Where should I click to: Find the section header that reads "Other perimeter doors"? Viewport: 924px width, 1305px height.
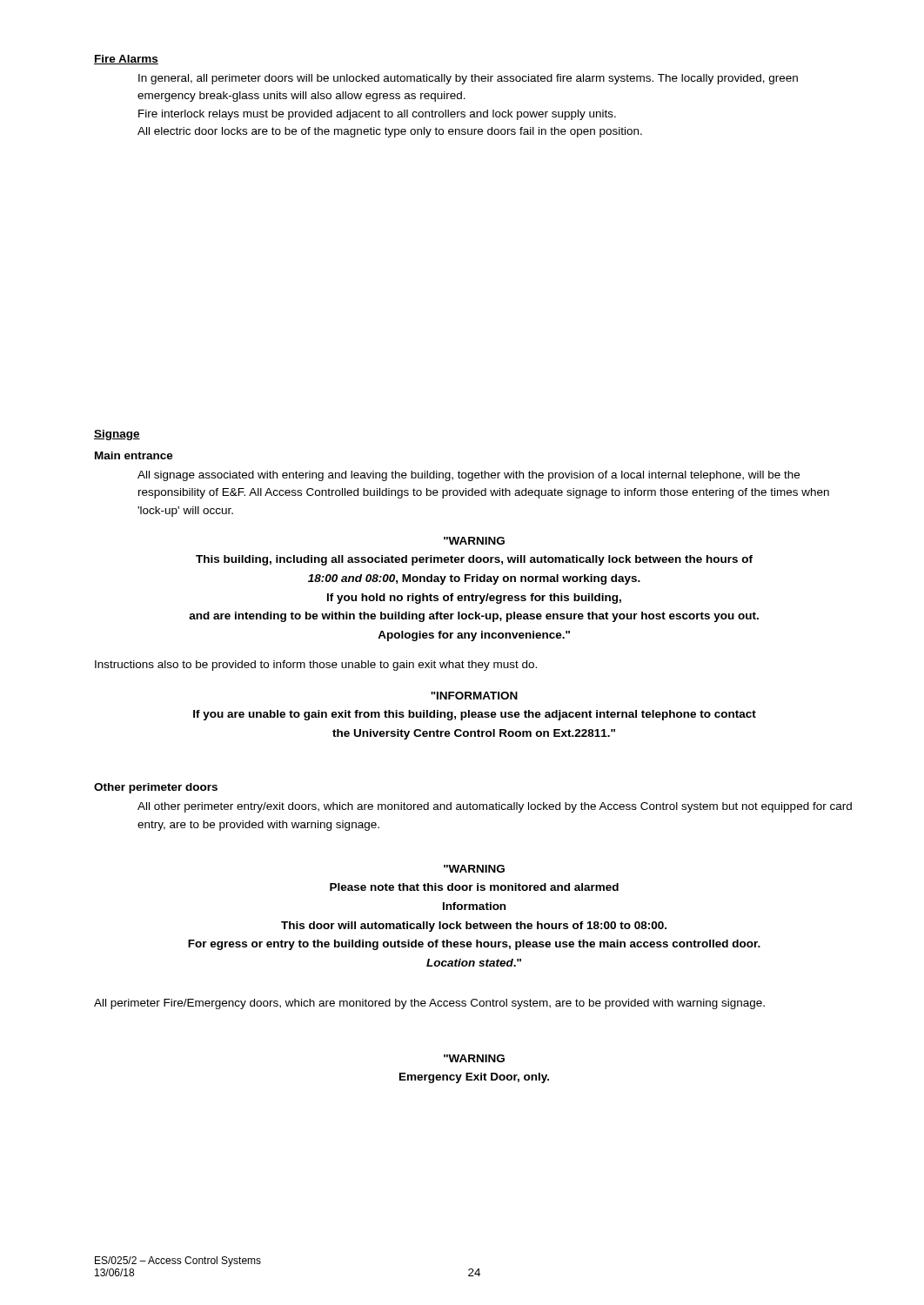click(x=156, y=787)
